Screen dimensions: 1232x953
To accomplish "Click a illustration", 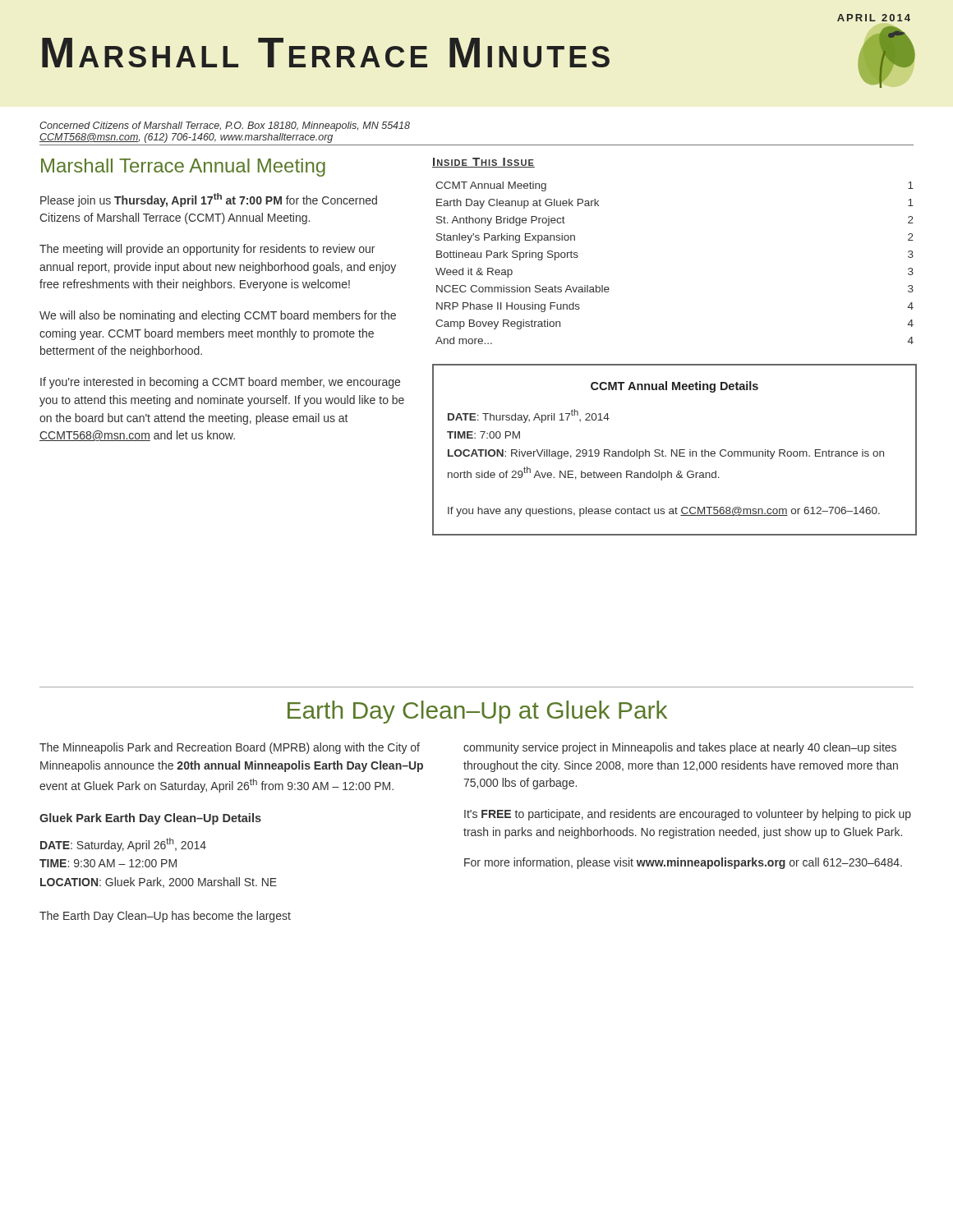I will click(881, 55).
